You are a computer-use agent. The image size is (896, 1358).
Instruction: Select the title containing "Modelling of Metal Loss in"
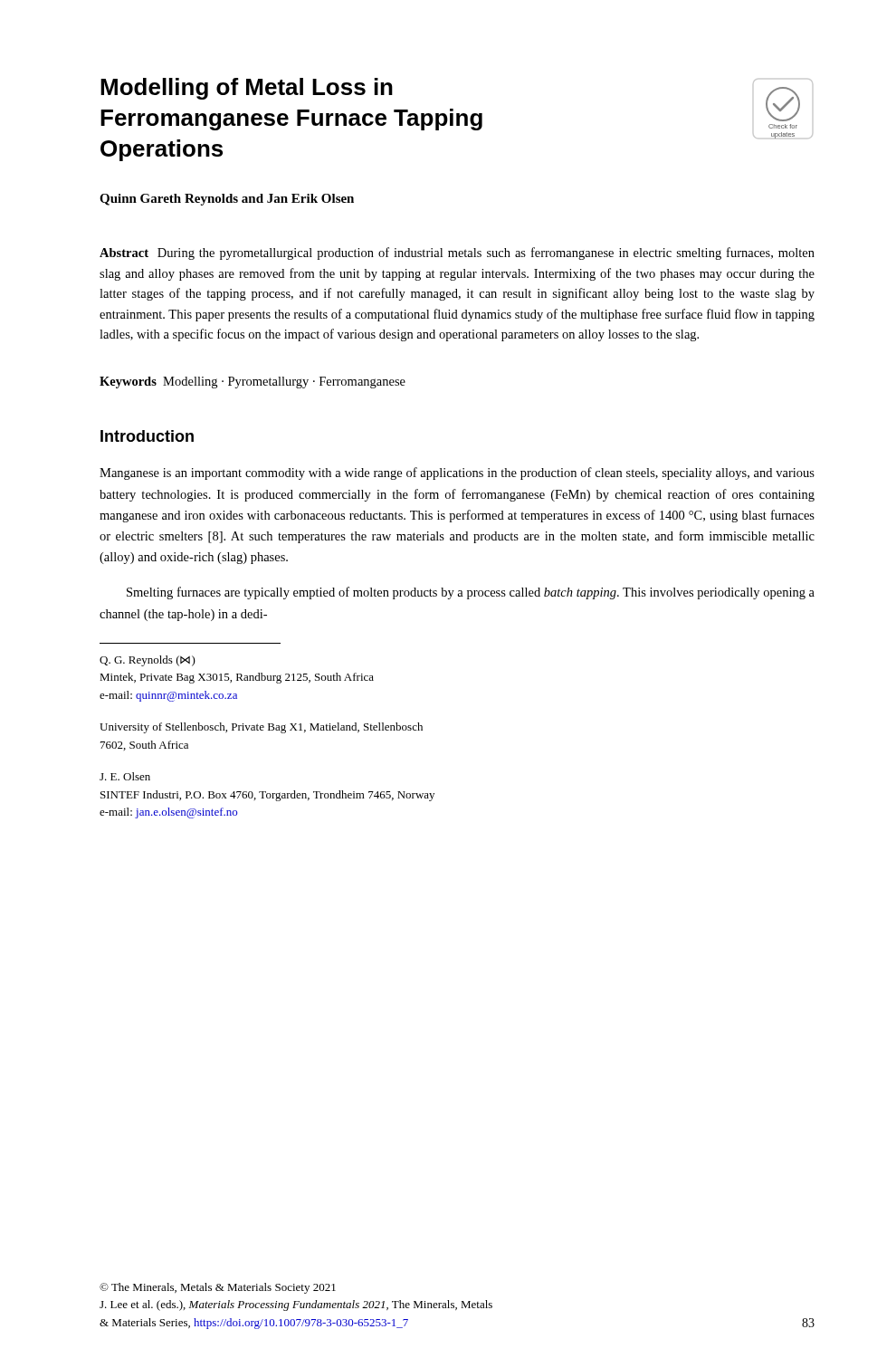click(292, 118)
